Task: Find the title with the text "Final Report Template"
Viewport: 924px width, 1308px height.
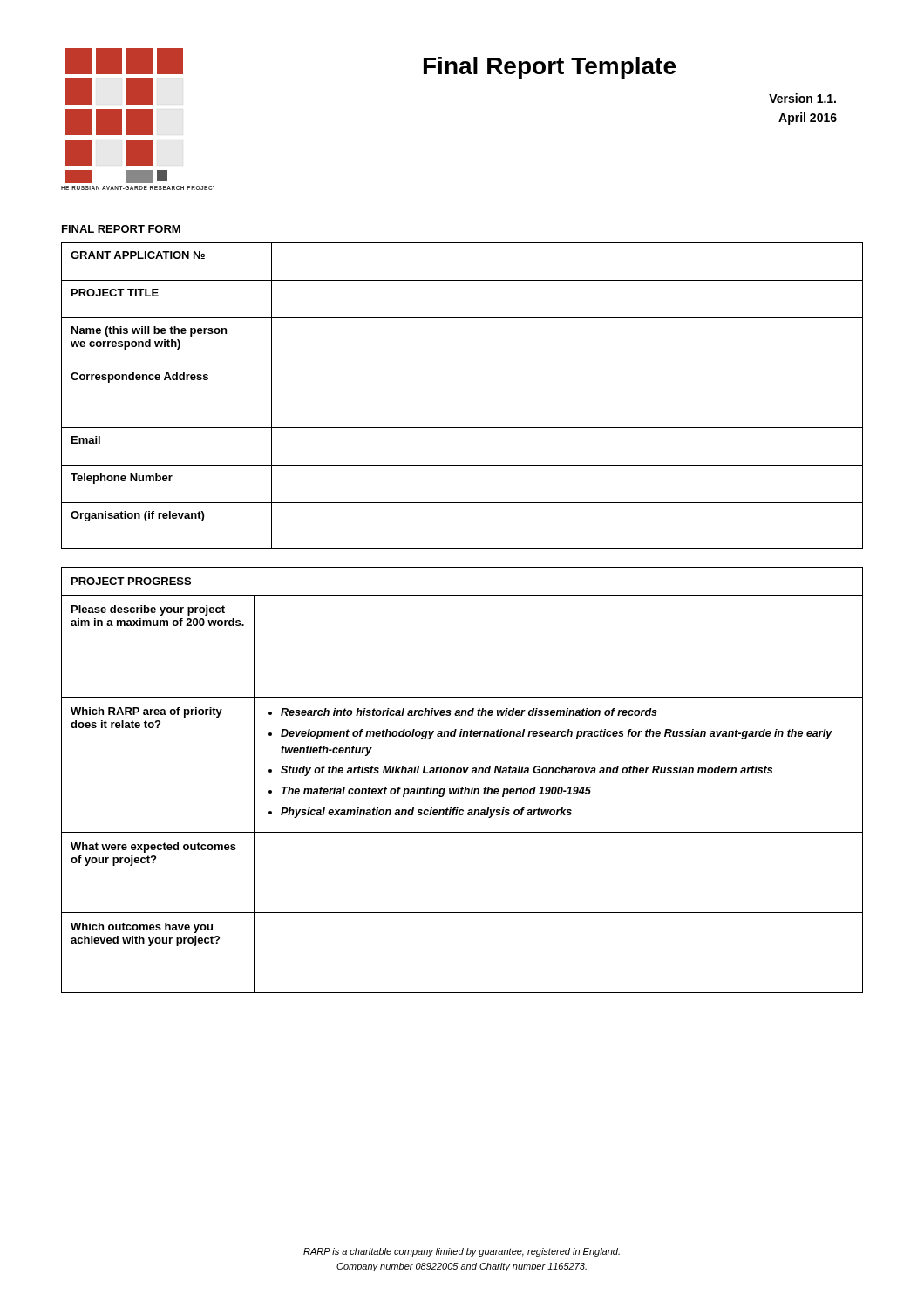Action: [549, 66]
